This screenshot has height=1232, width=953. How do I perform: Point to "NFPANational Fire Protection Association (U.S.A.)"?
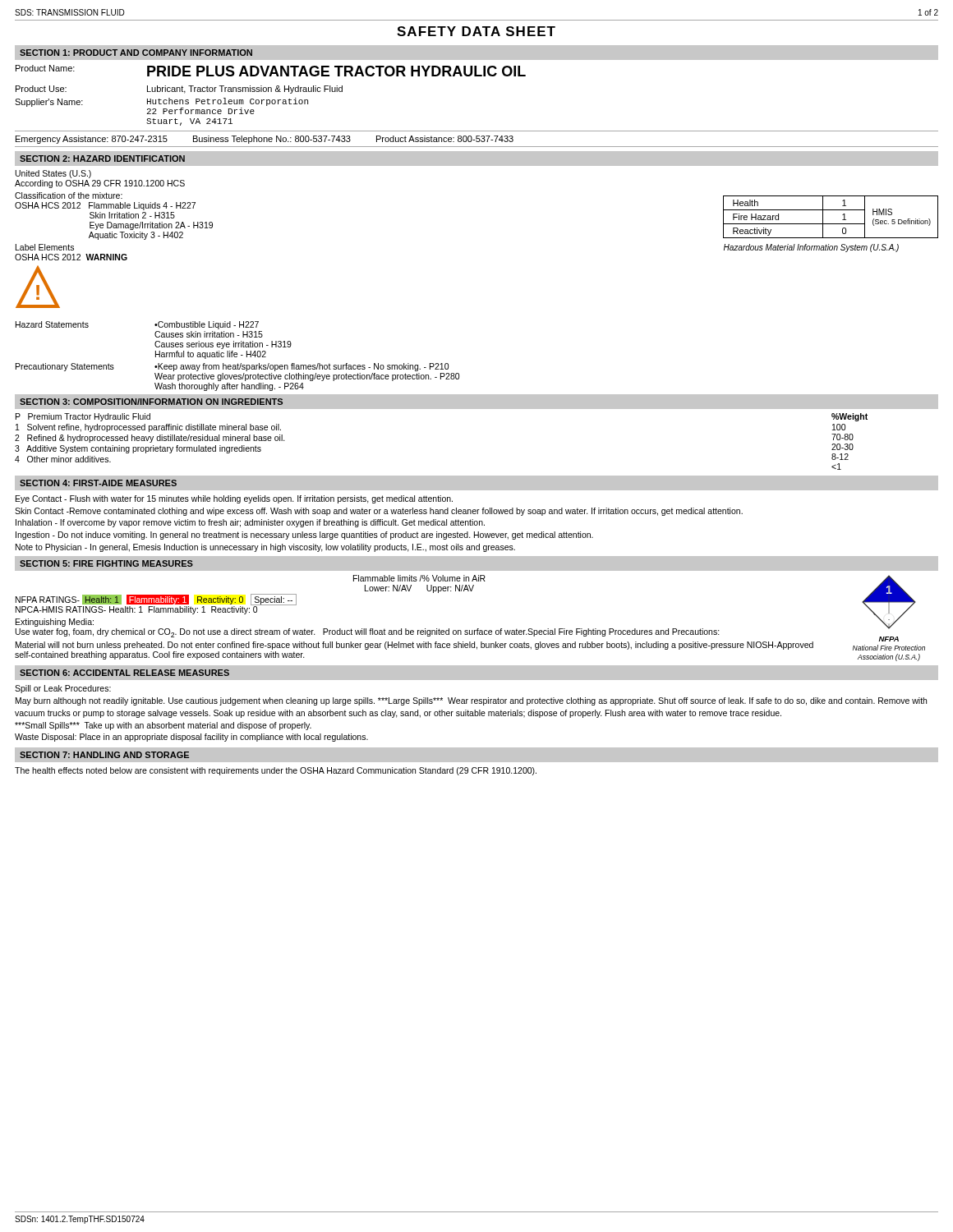(x=889, y=648)
